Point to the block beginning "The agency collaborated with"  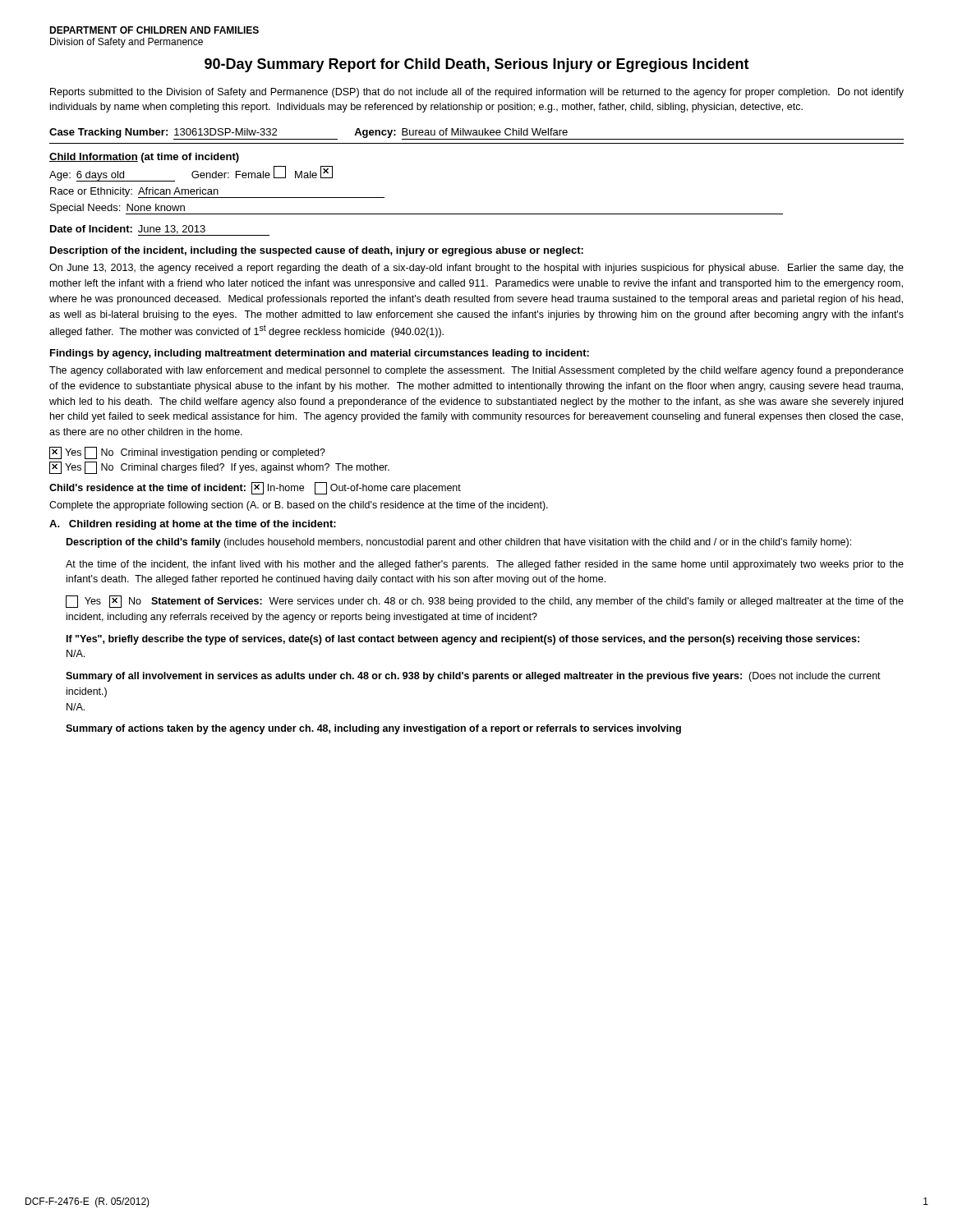(476, 401)
